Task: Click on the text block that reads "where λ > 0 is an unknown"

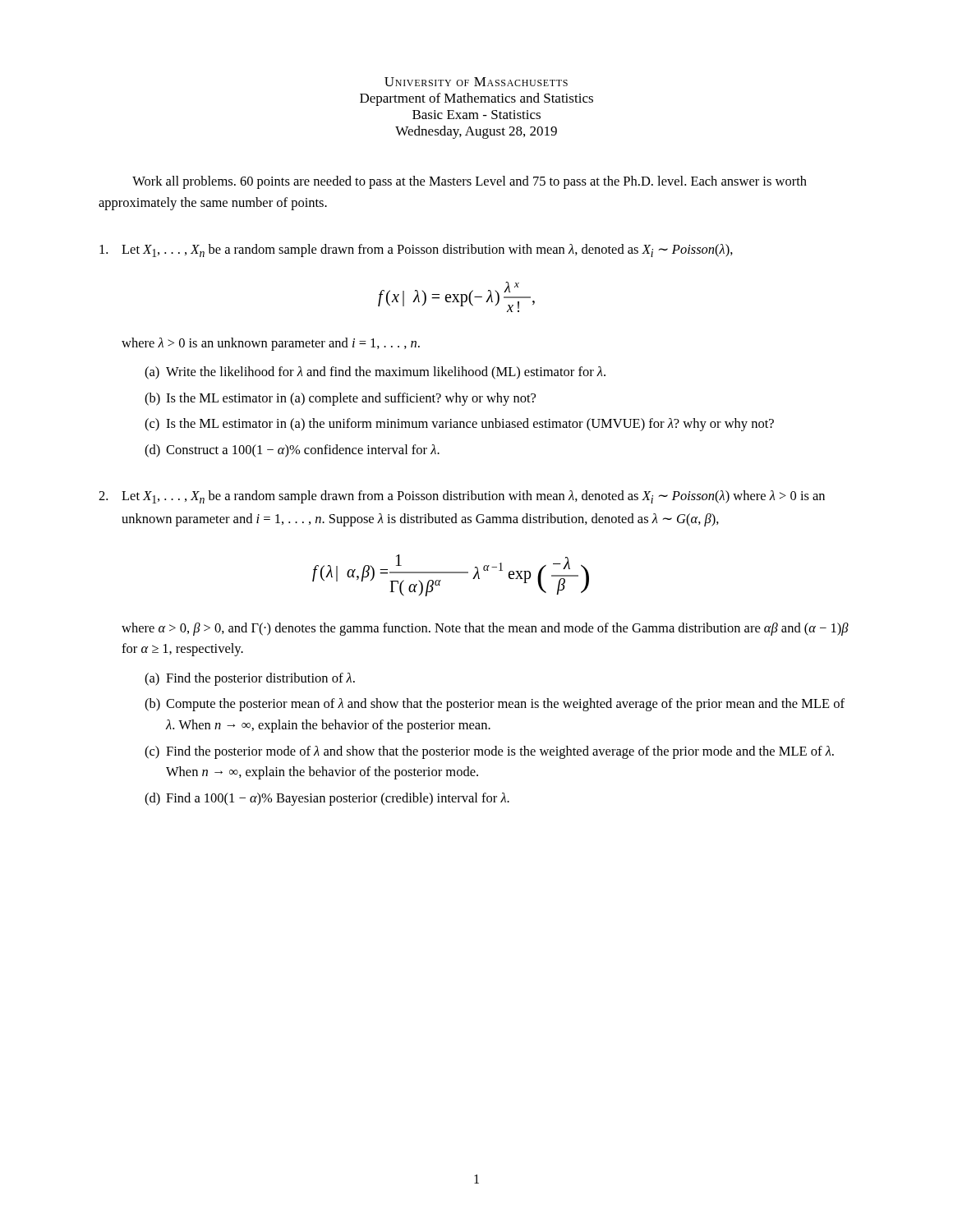Action: [x=271, y=343]
